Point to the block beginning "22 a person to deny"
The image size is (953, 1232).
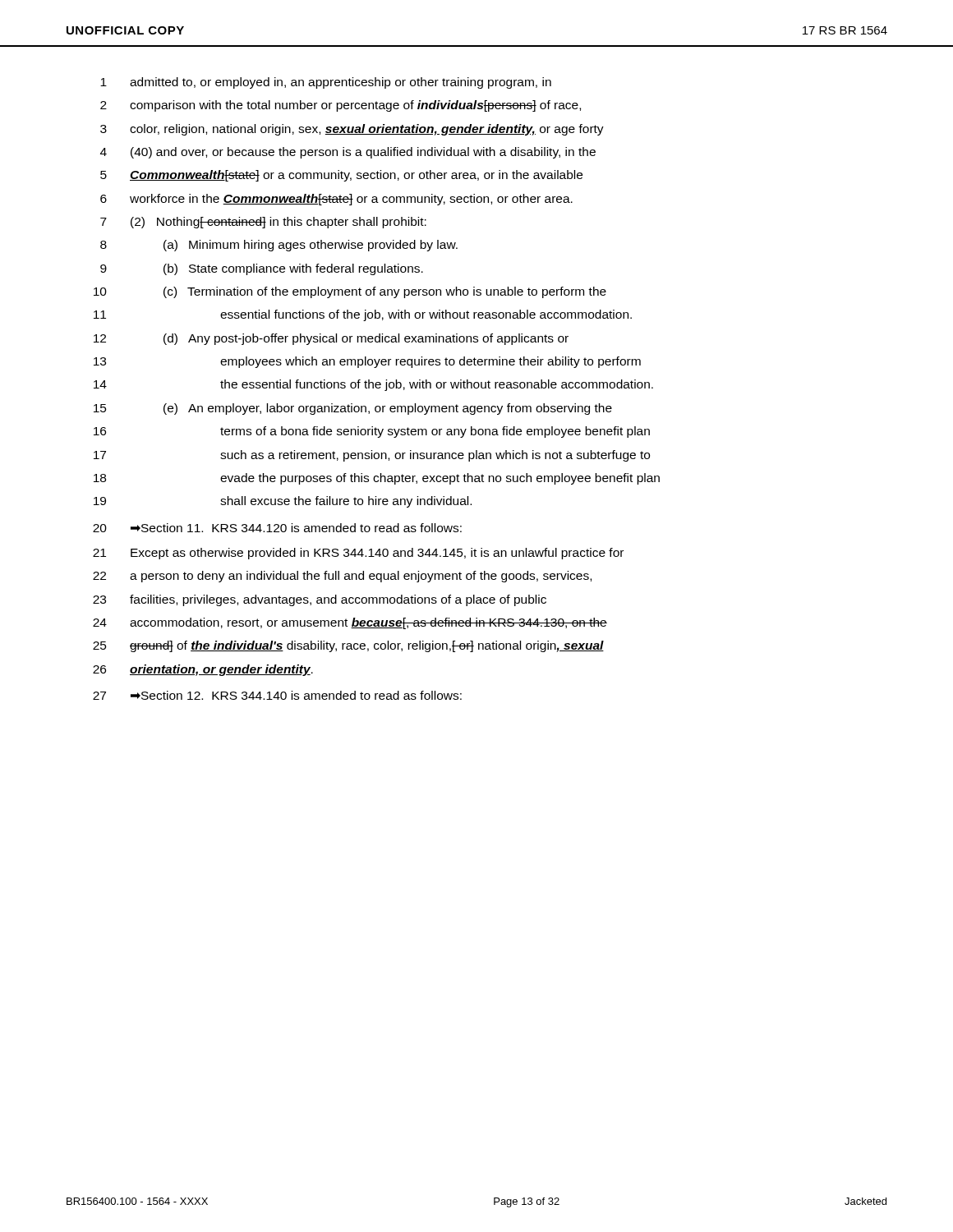pyautogui.click(x=476, y=576)
